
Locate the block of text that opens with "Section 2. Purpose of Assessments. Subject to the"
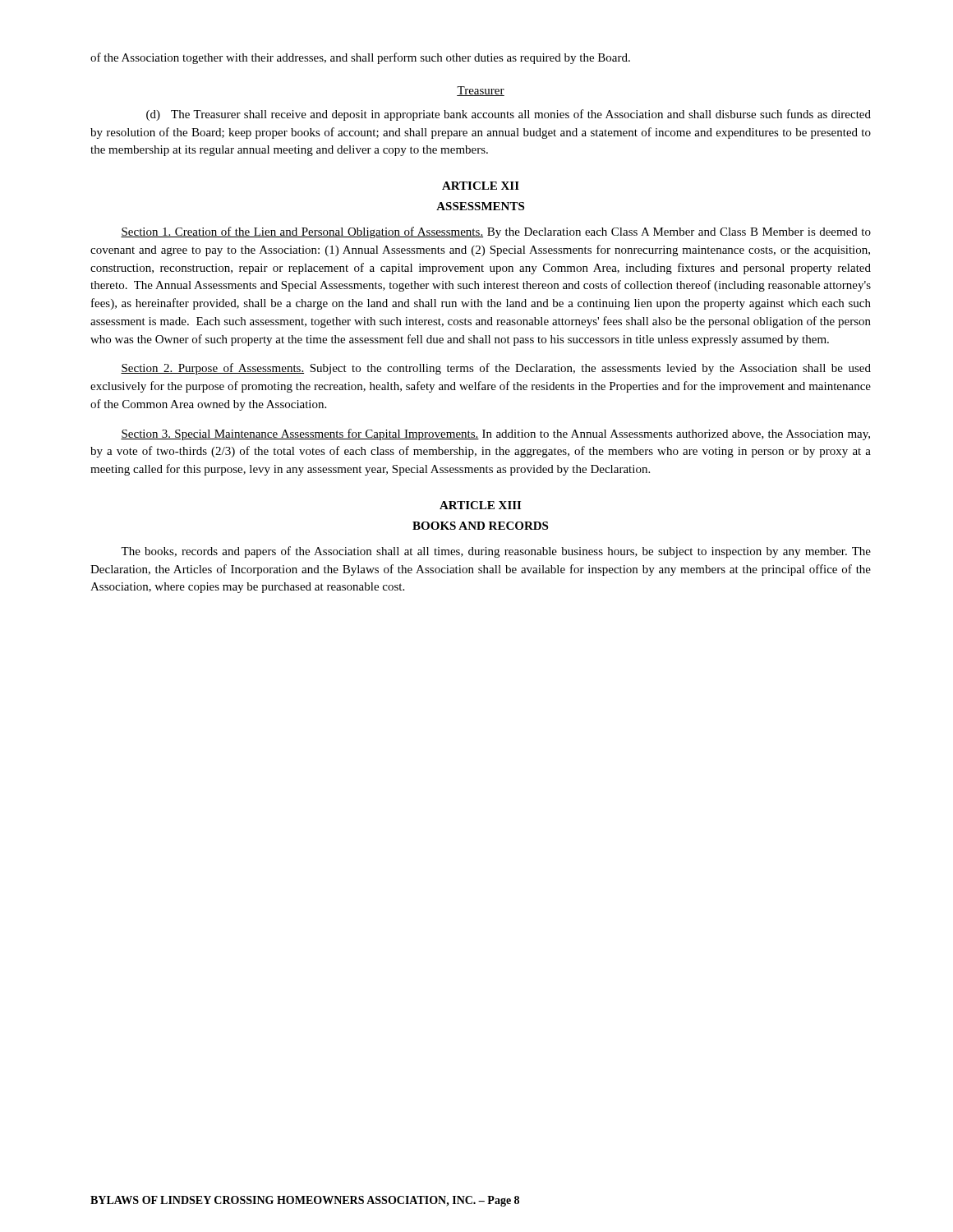tap(481, 387)
